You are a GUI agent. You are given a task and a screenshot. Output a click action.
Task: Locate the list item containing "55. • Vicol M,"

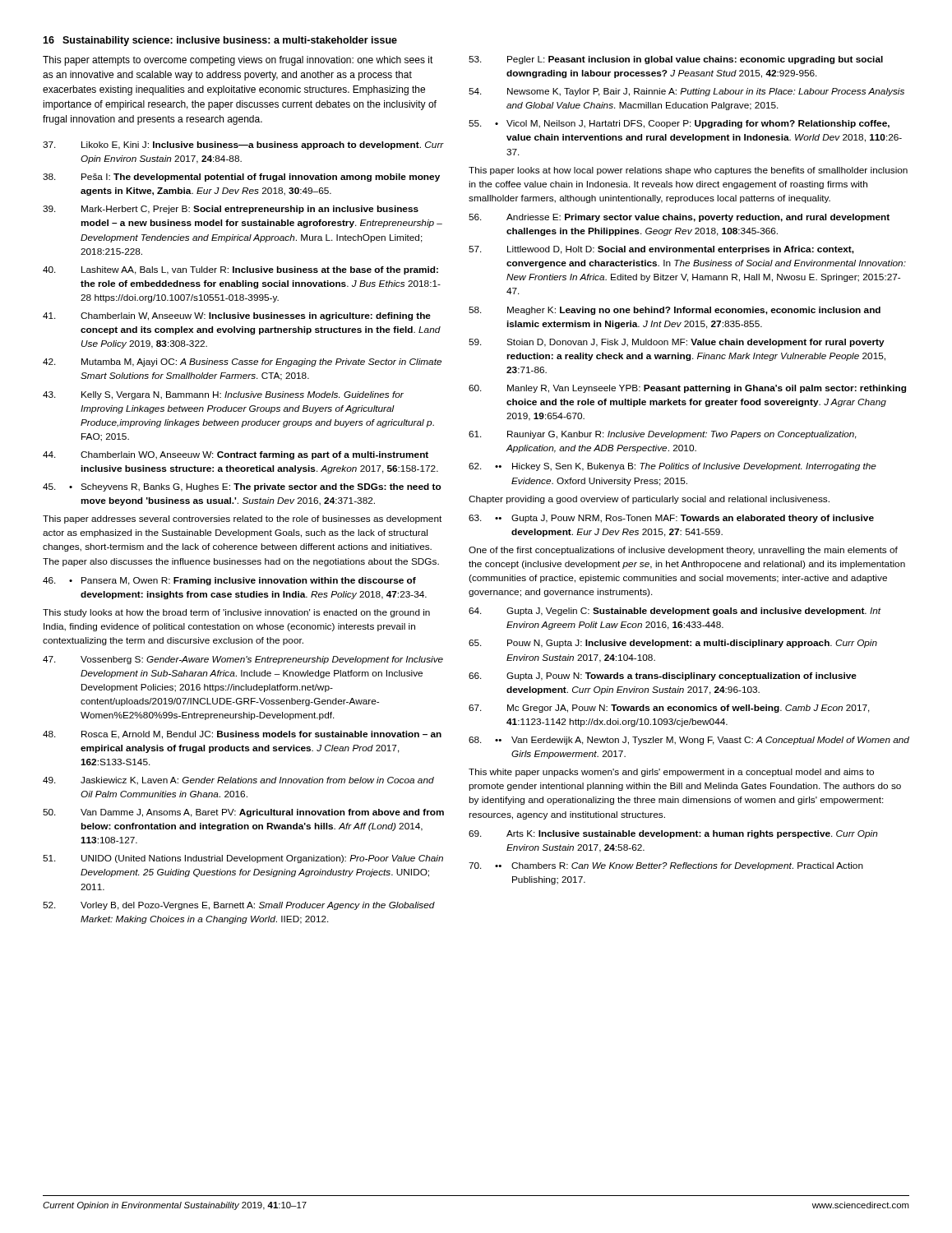[x=689, y=138]
